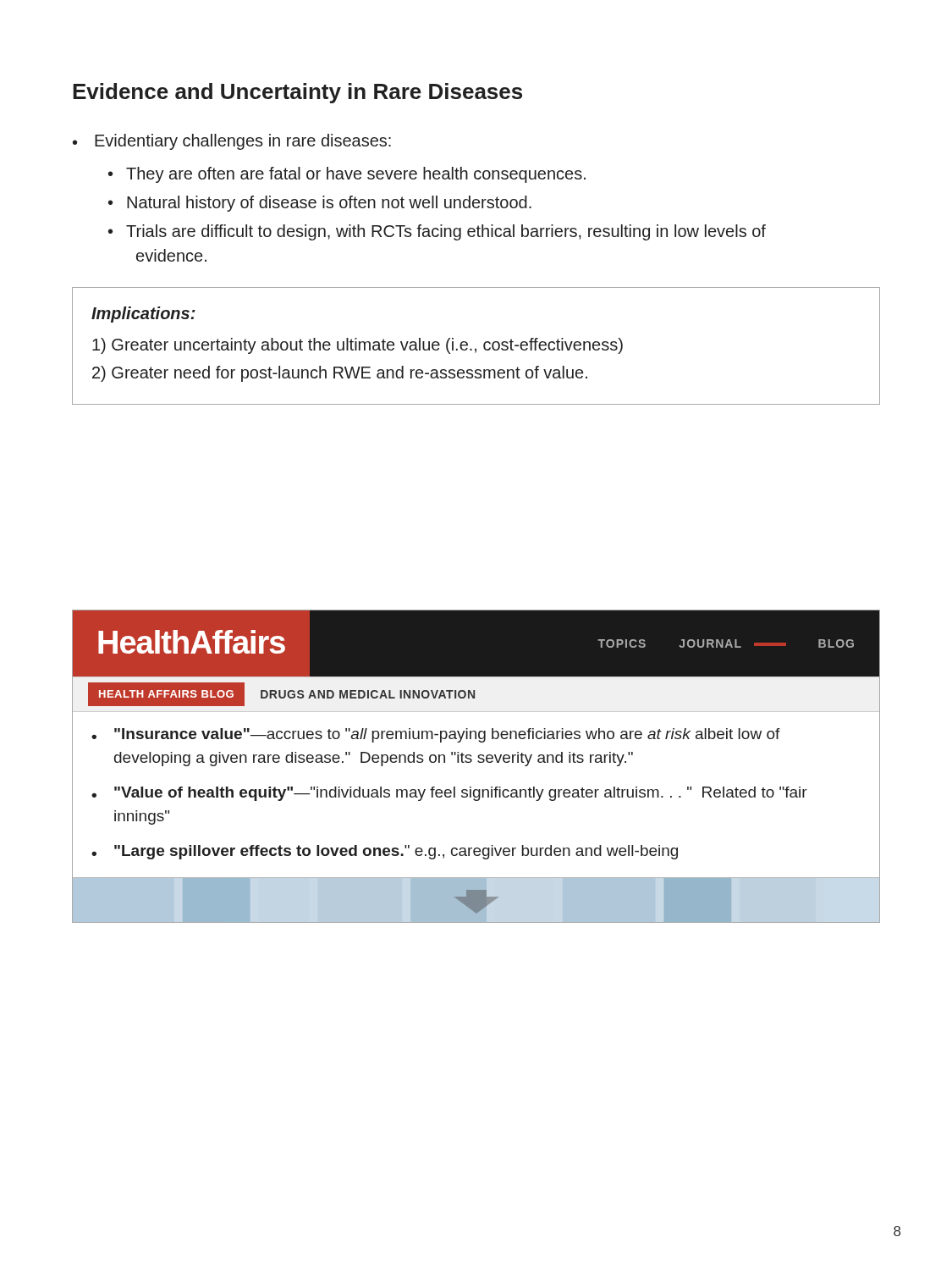
Task: Navigate to the block starting "• Natural history of"
Action: [320, 203]
